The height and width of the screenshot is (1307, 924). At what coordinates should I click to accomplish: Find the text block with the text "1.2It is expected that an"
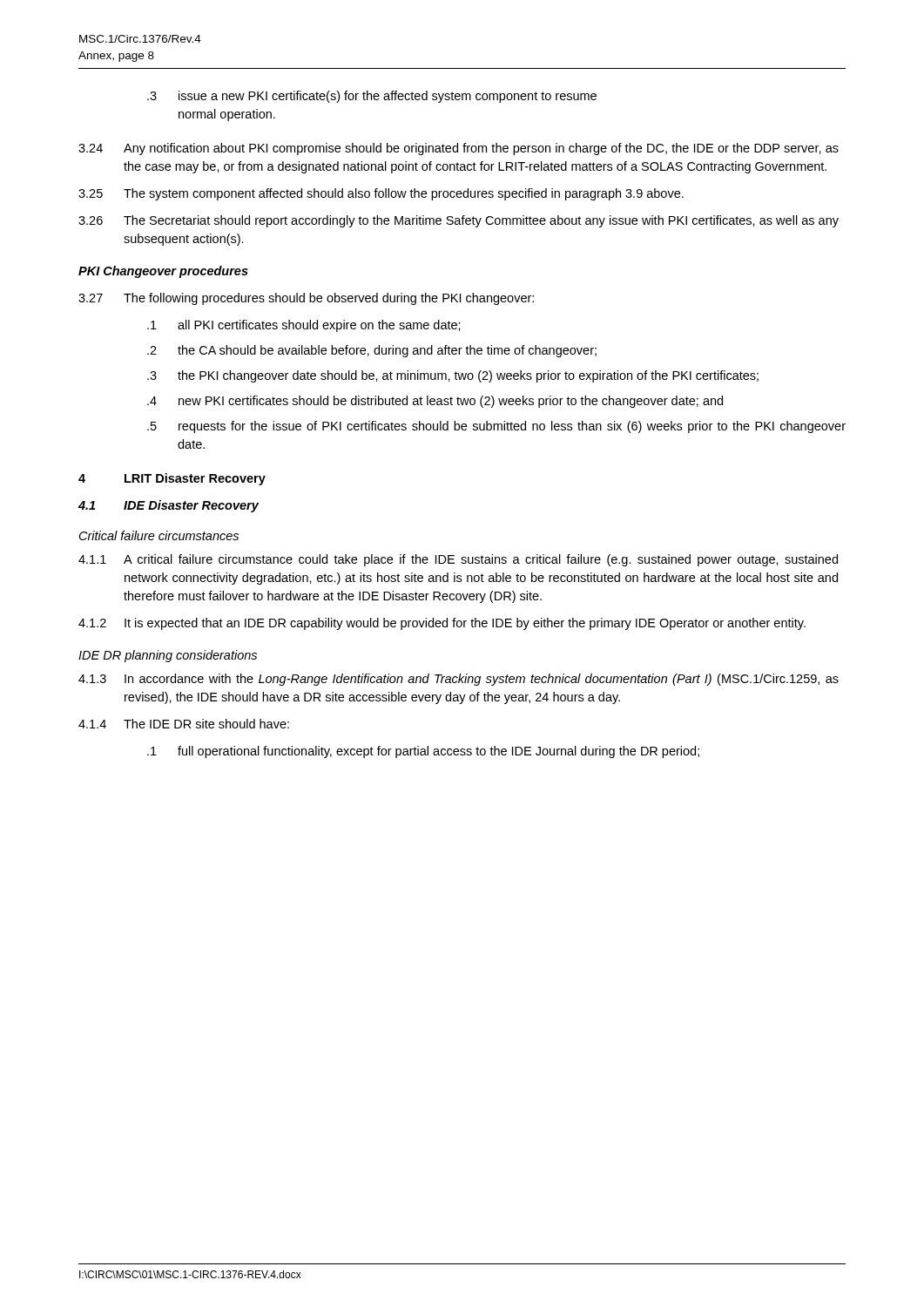pyautogui.click(x=458, y=624)
